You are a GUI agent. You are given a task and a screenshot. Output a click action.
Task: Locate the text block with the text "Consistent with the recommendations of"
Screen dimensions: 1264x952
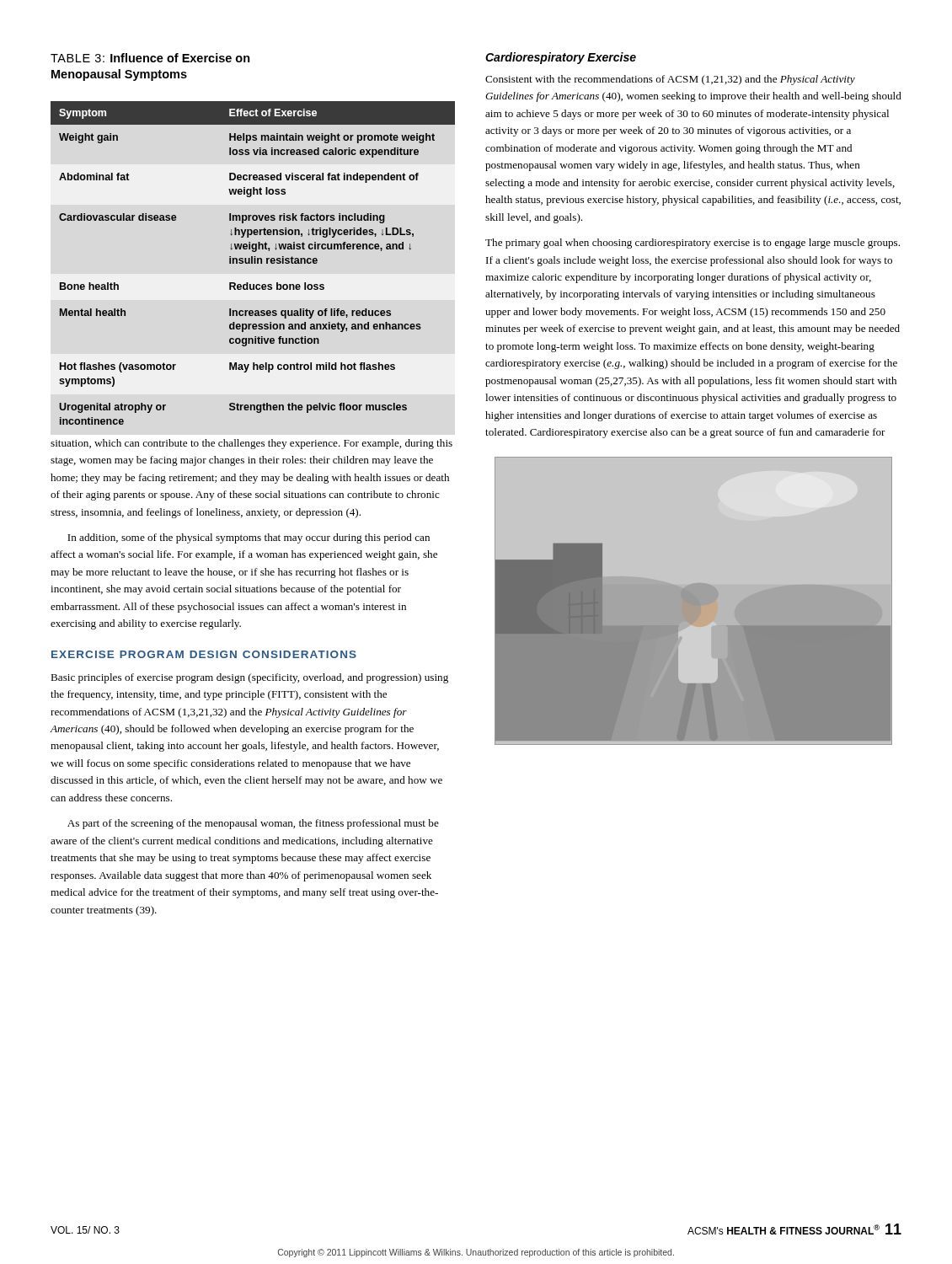point(693,148)
